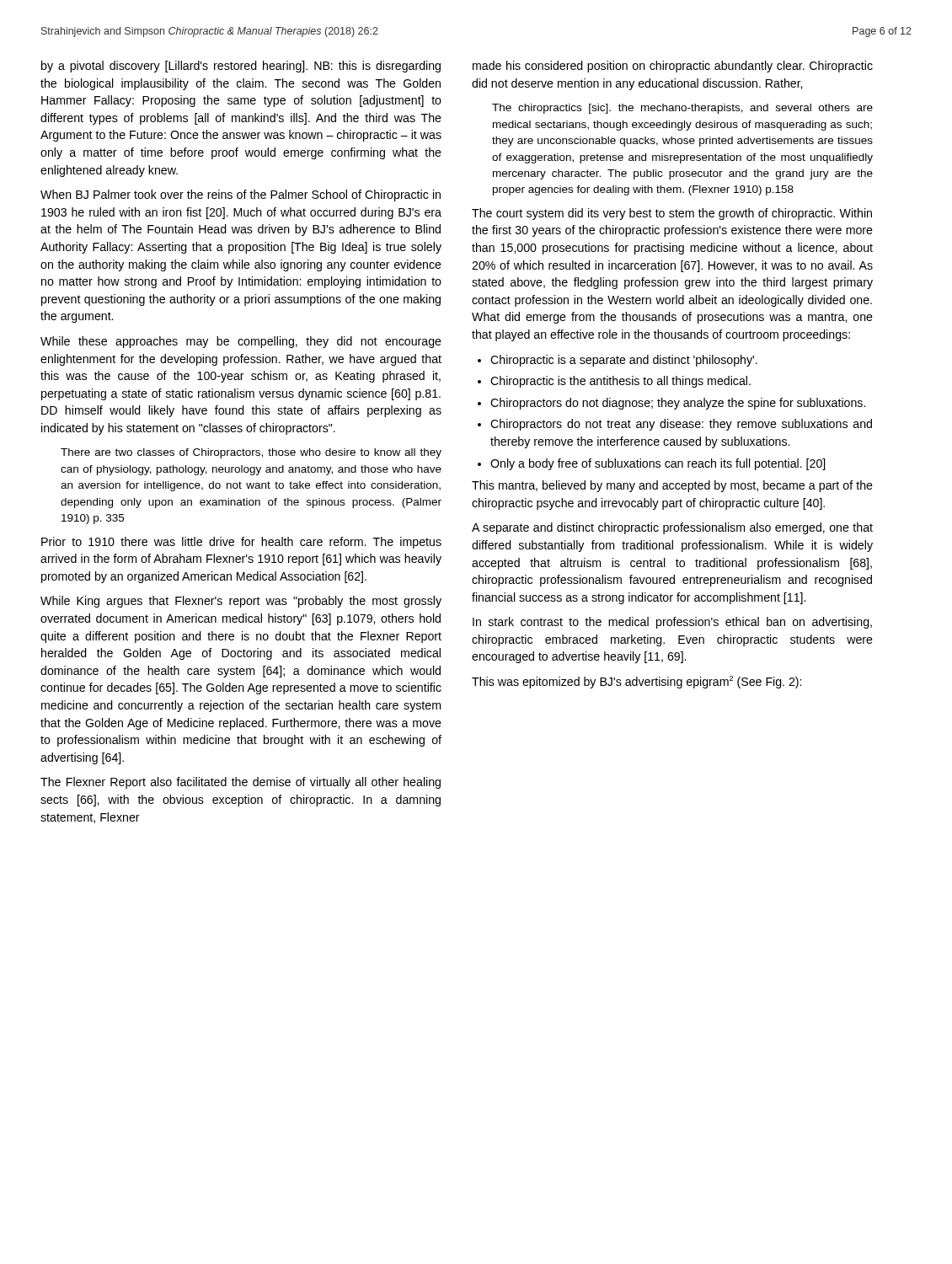Click on the text block that says "When BJ Palmer took"
The height and width of the screenshot is (1264, 952).
point(241,256)
